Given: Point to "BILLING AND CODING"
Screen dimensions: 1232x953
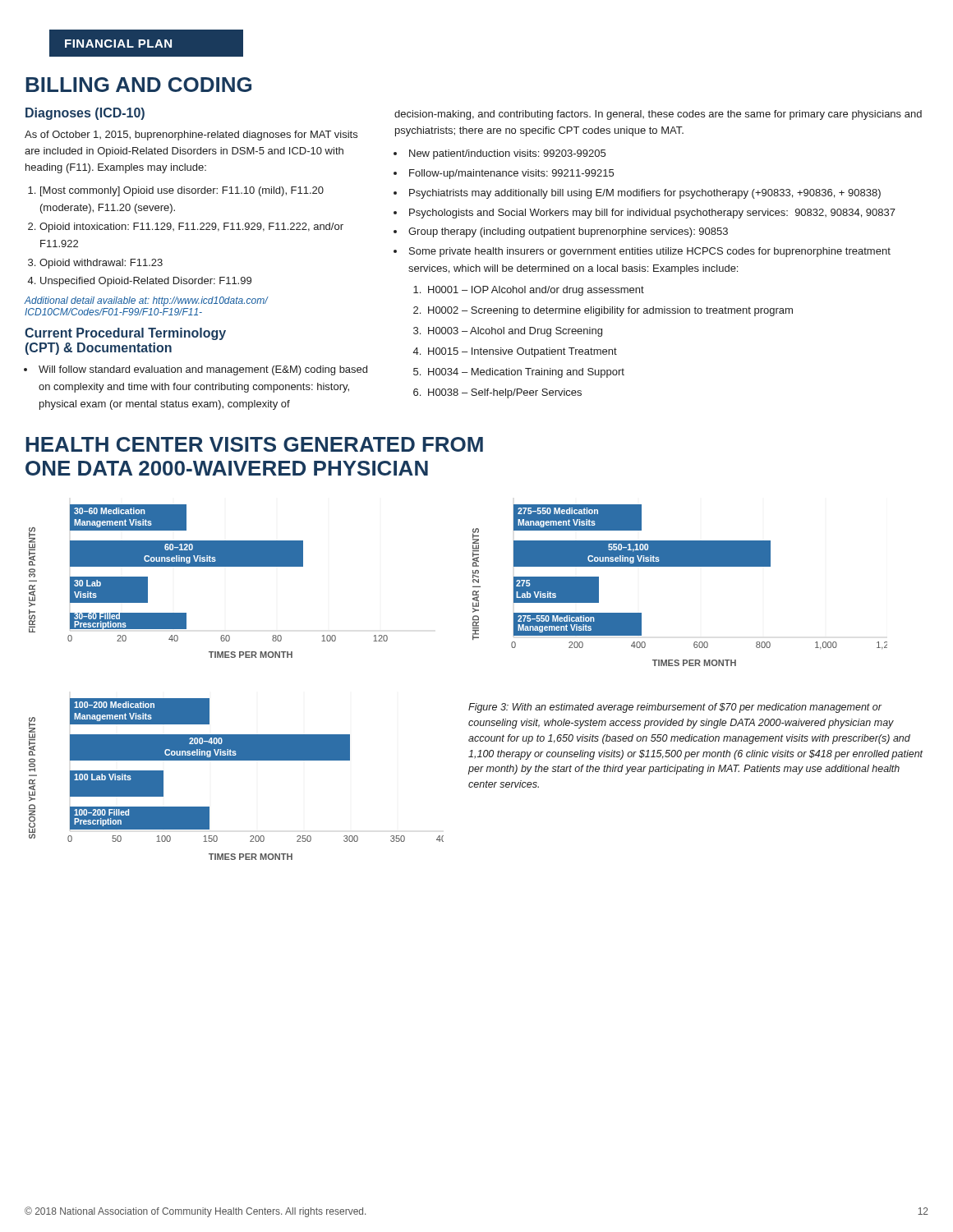Looking at the screenshot, I should coord(139,85).
